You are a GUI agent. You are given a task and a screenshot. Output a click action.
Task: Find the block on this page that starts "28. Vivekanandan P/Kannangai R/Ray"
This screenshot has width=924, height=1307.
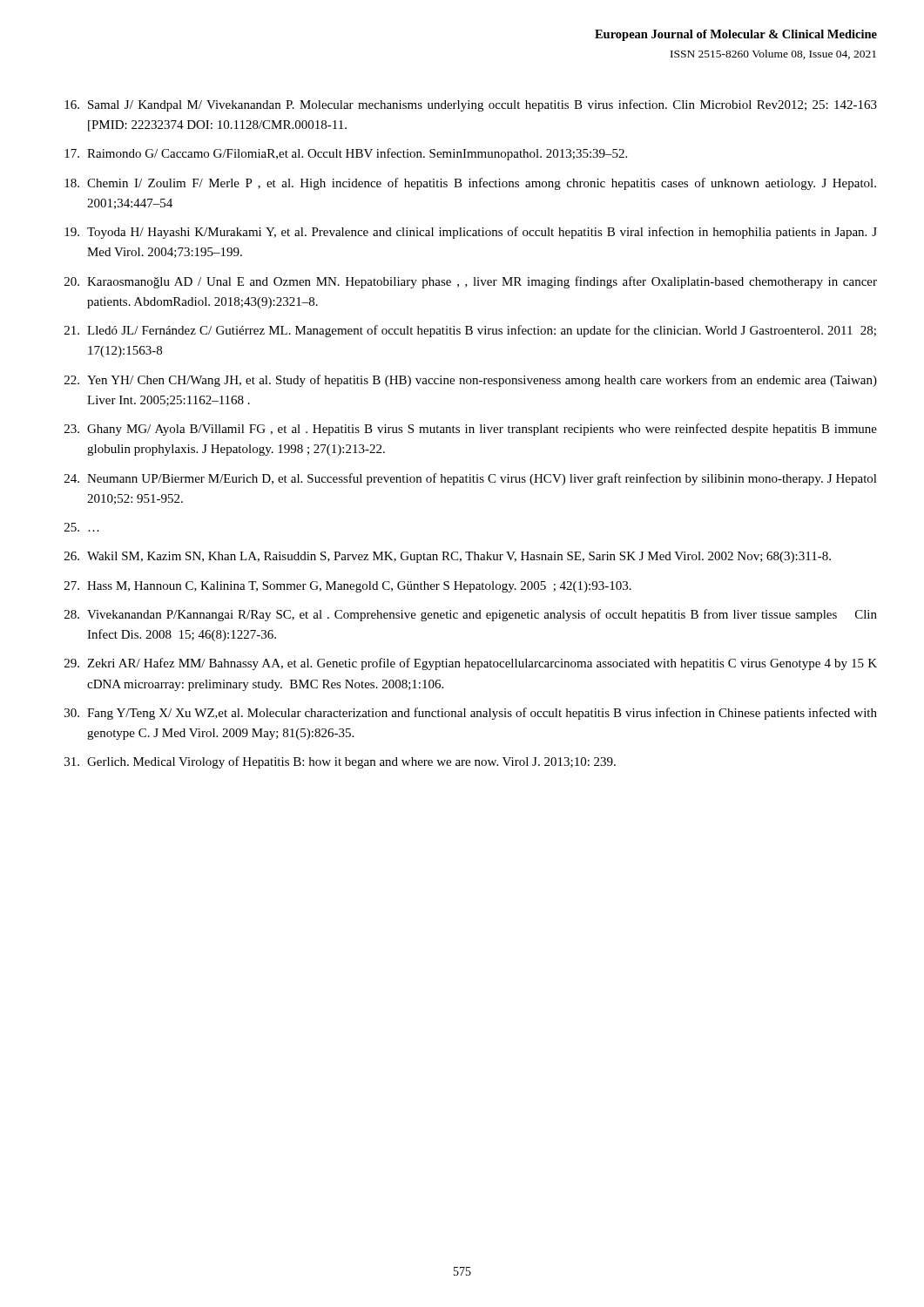[x=462, y=625]
